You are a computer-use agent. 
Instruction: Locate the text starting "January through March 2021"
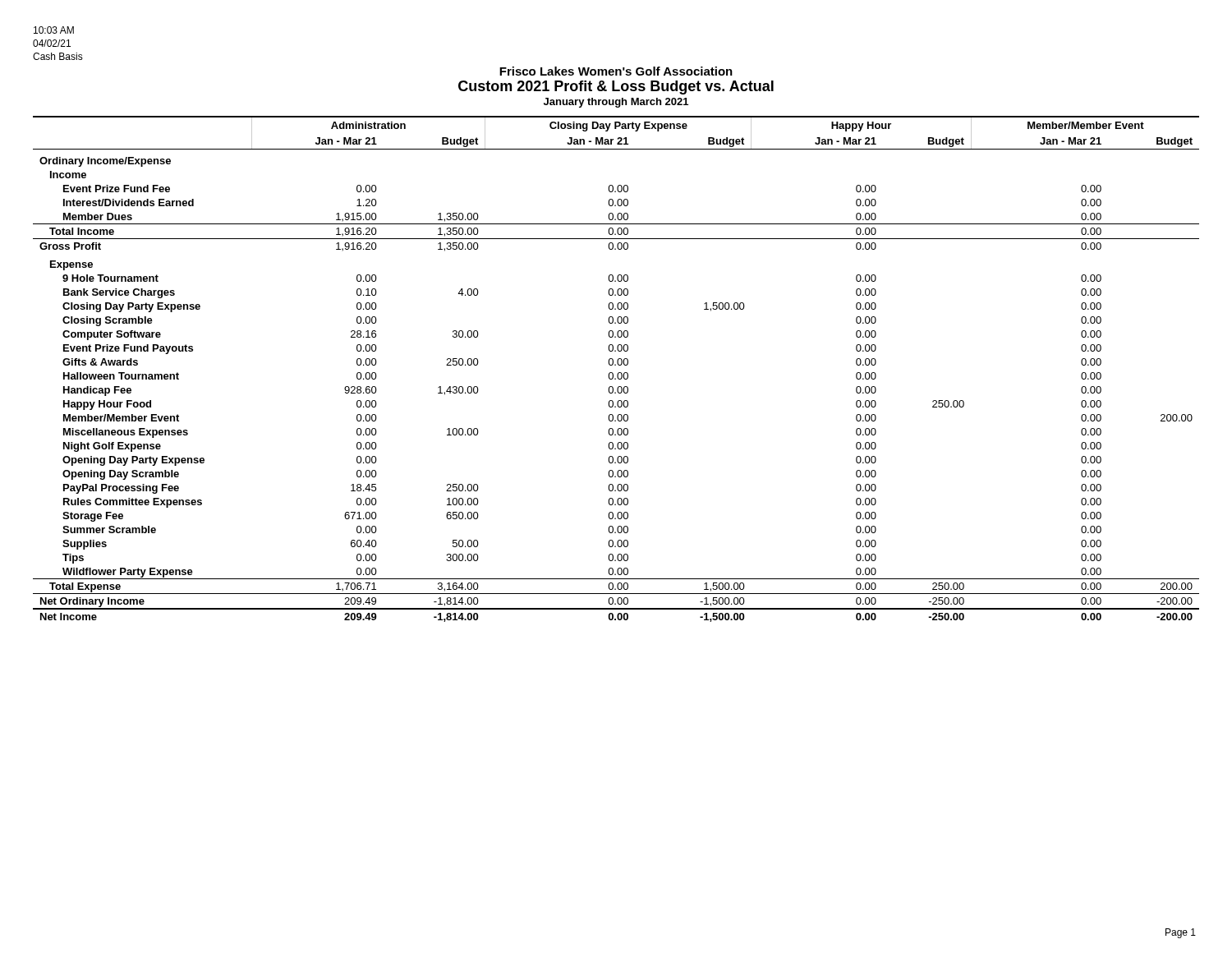pos(616,101)
